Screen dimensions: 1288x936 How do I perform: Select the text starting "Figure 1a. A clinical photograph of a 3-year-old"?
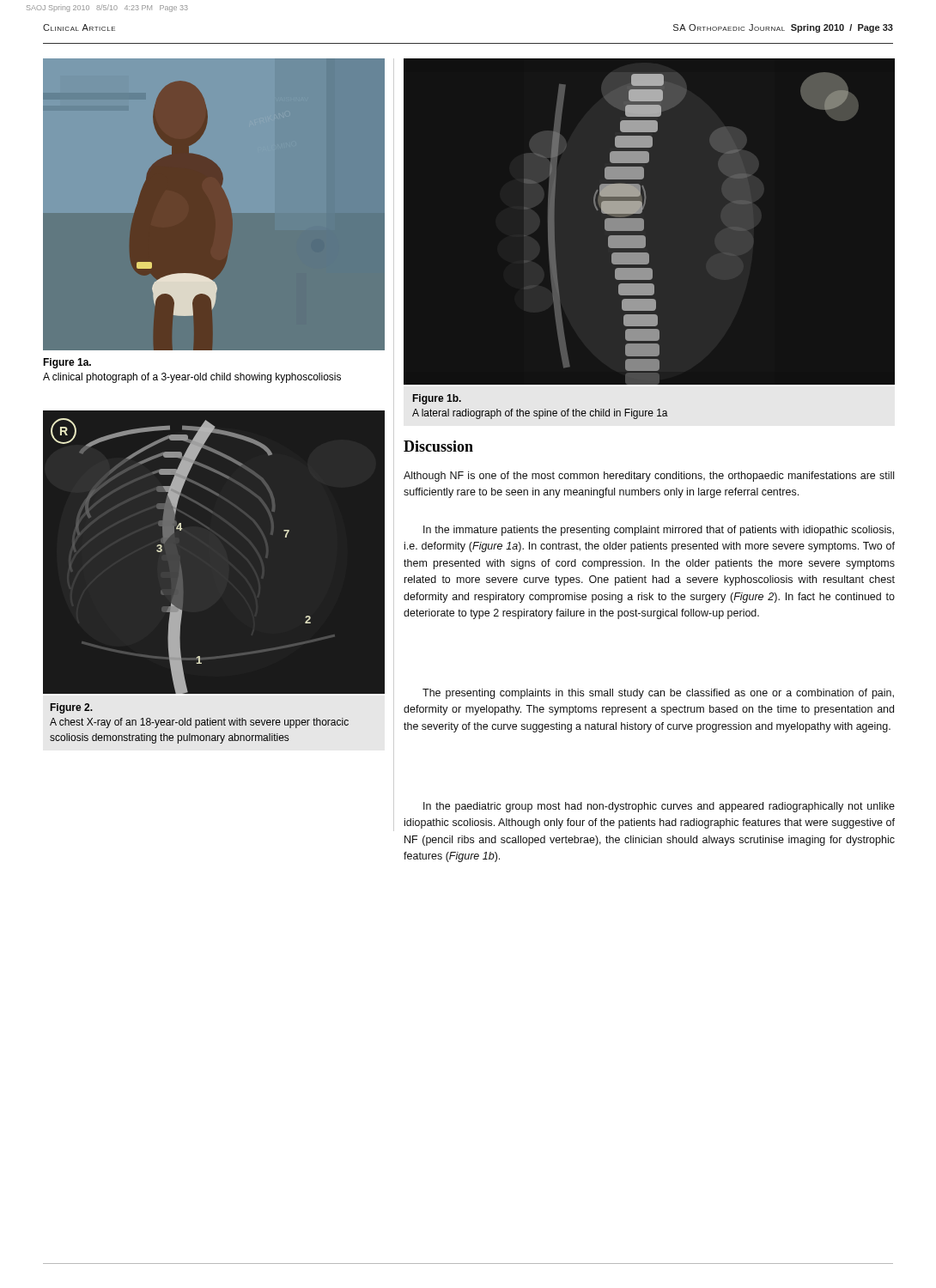[214, 368]
